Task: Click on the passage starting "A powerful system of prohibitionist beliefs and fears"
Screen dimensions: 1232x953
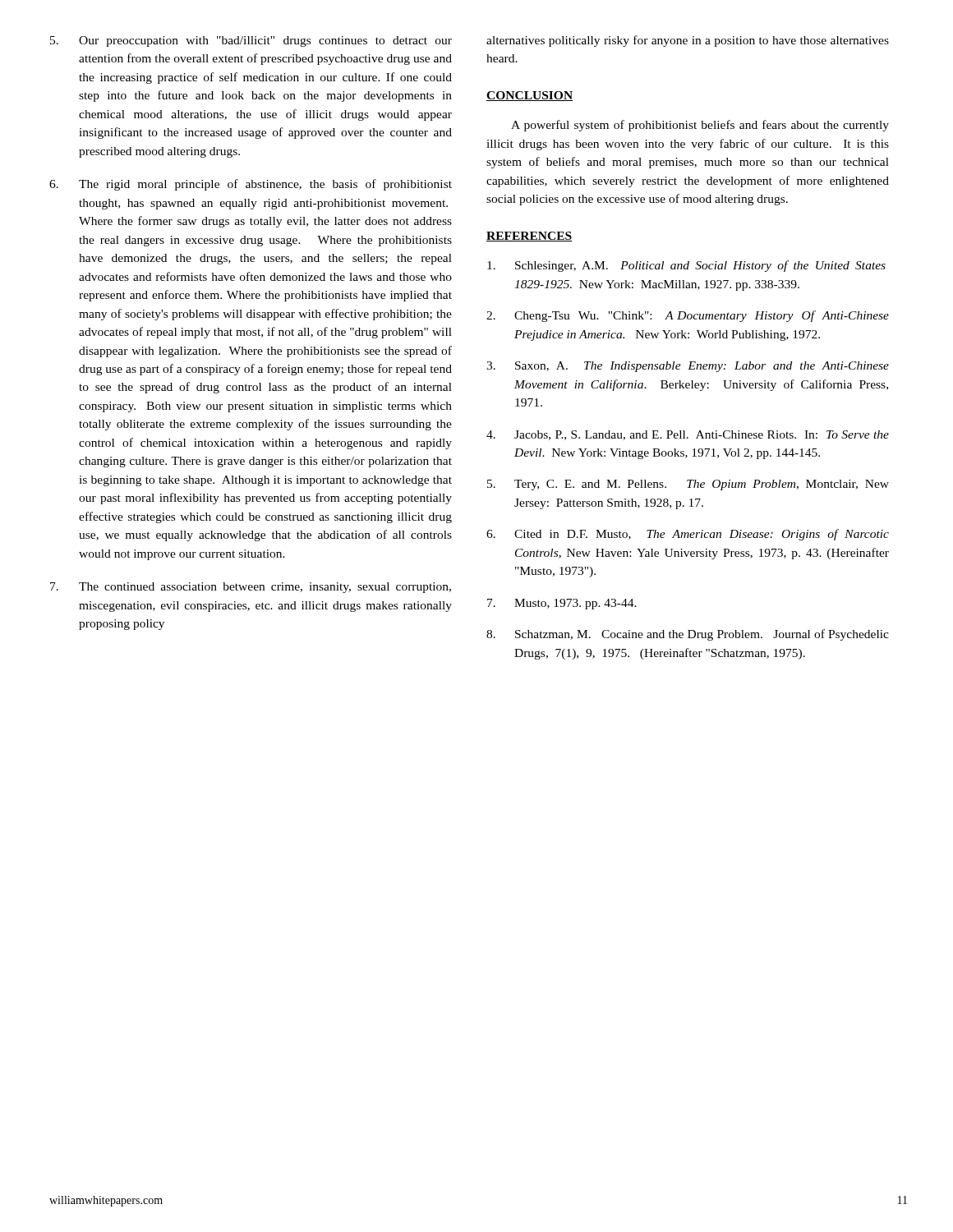Action: pyautogui.click(x=688, y=162)
